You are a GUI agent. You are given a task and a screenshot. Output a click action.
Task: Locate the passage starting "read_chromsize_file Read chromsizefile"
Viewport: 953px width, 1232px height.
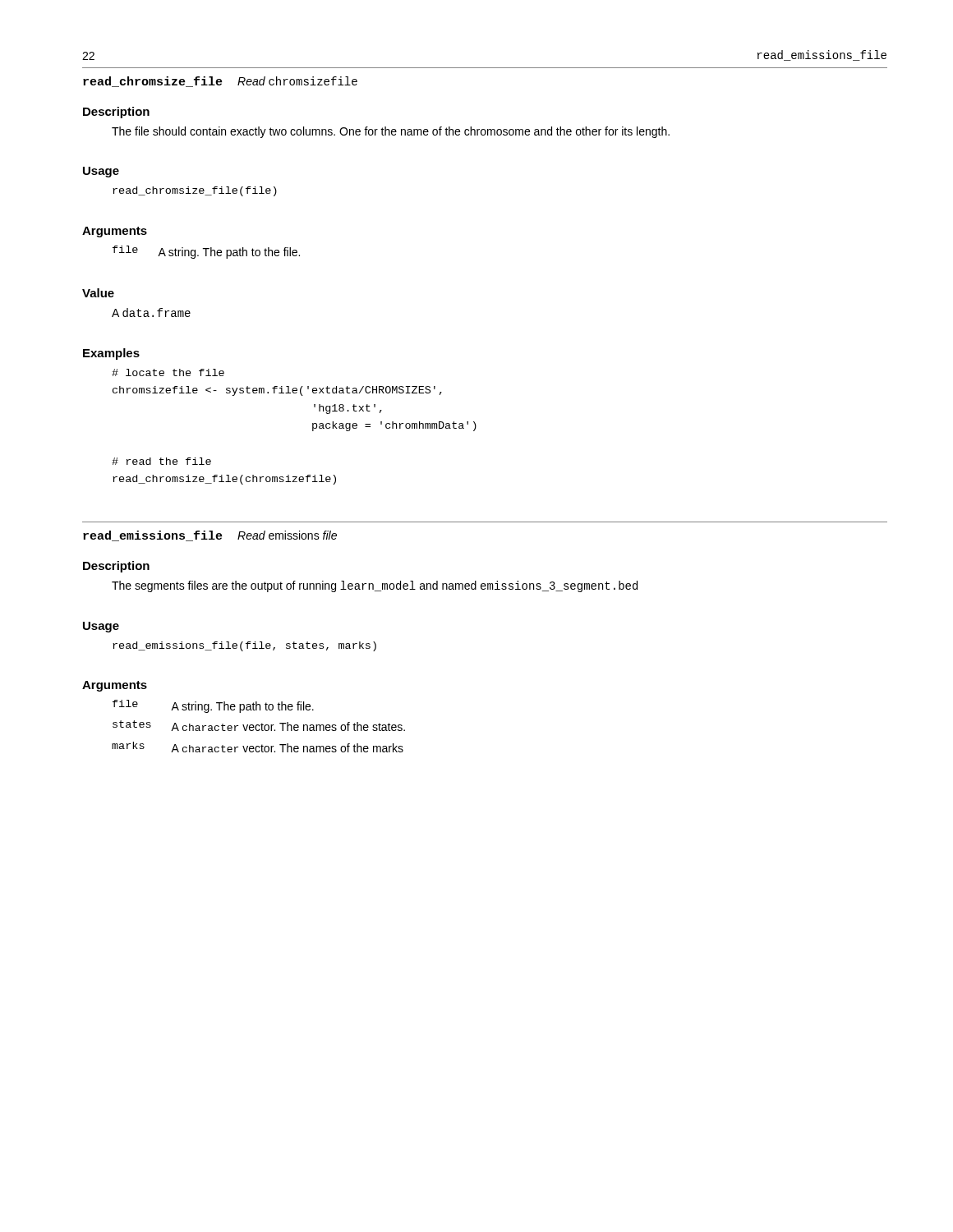(220, 82)
